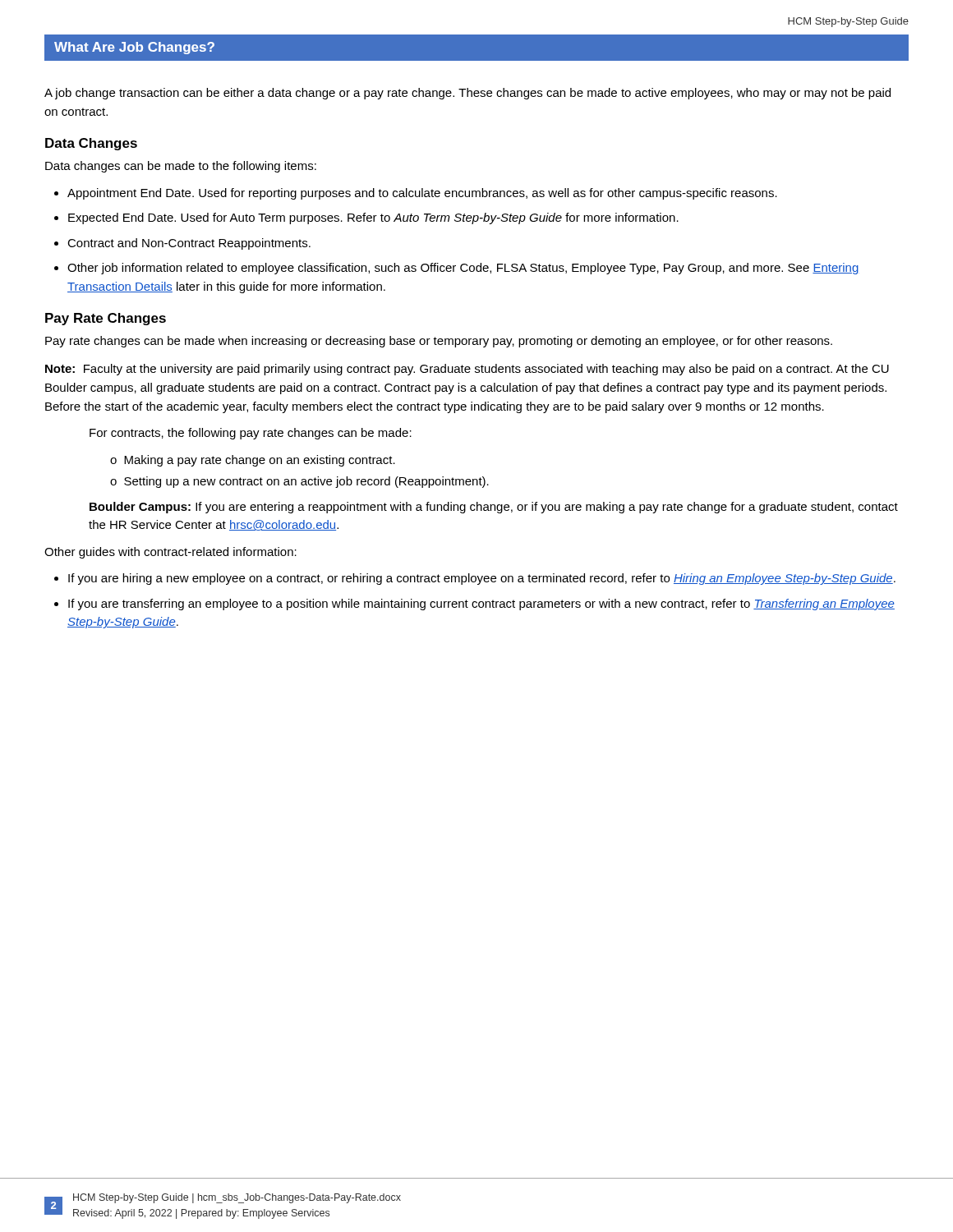This screenshot has width=953, height=1232.
Task: Click on the text block starting "Pay rate changes can"
Action: click(439, 340)
